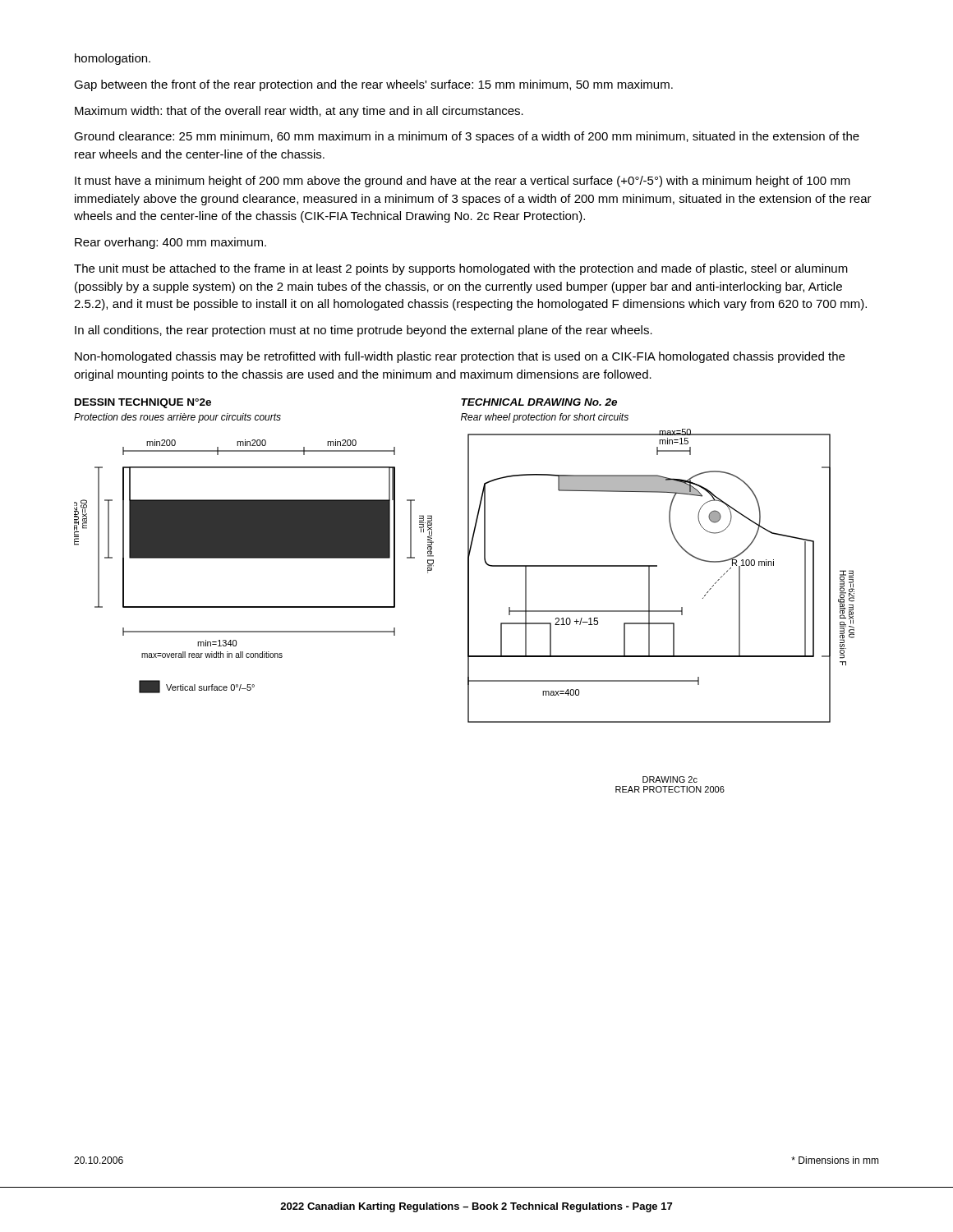The image size is (953, 1232).
Task: Find the text starting "Gap between the front of the"
Action: (374, 84)
